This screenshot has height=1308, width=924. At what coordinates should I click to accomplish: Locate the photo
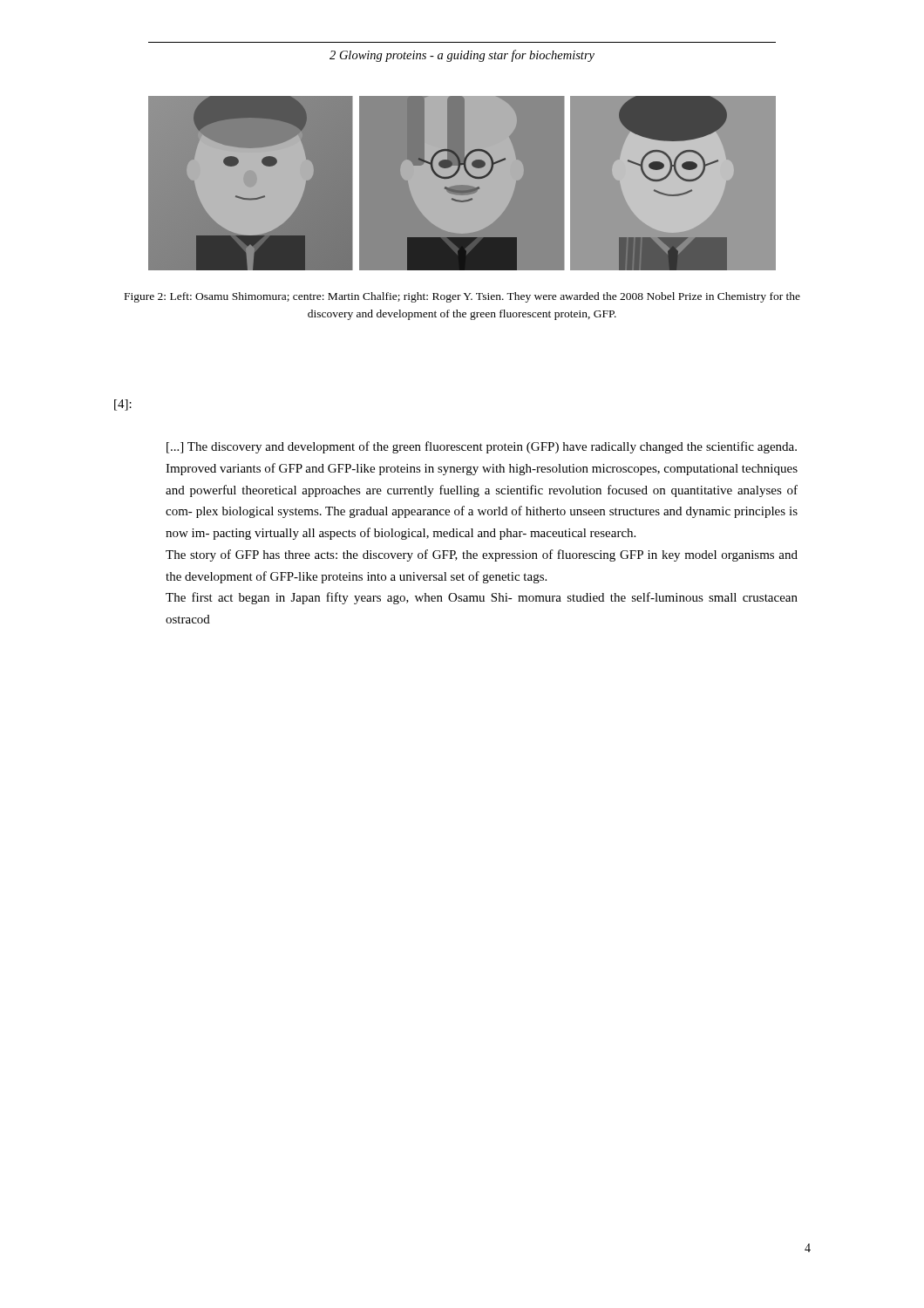pos(462,185)
